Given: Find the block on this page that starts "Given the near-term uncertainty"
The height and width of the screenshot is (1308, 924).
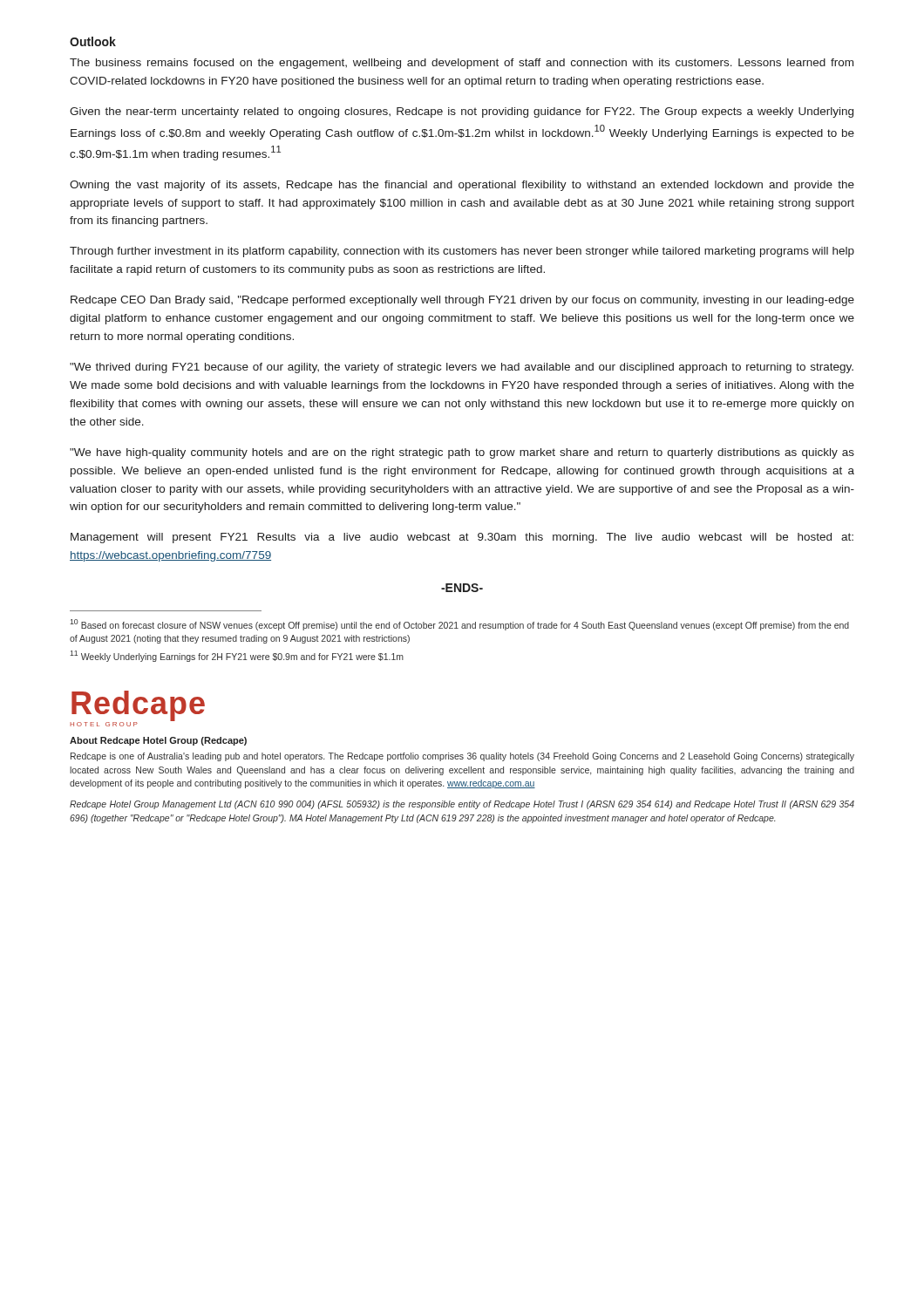Looking at the screenshot, I should [462, 132].
